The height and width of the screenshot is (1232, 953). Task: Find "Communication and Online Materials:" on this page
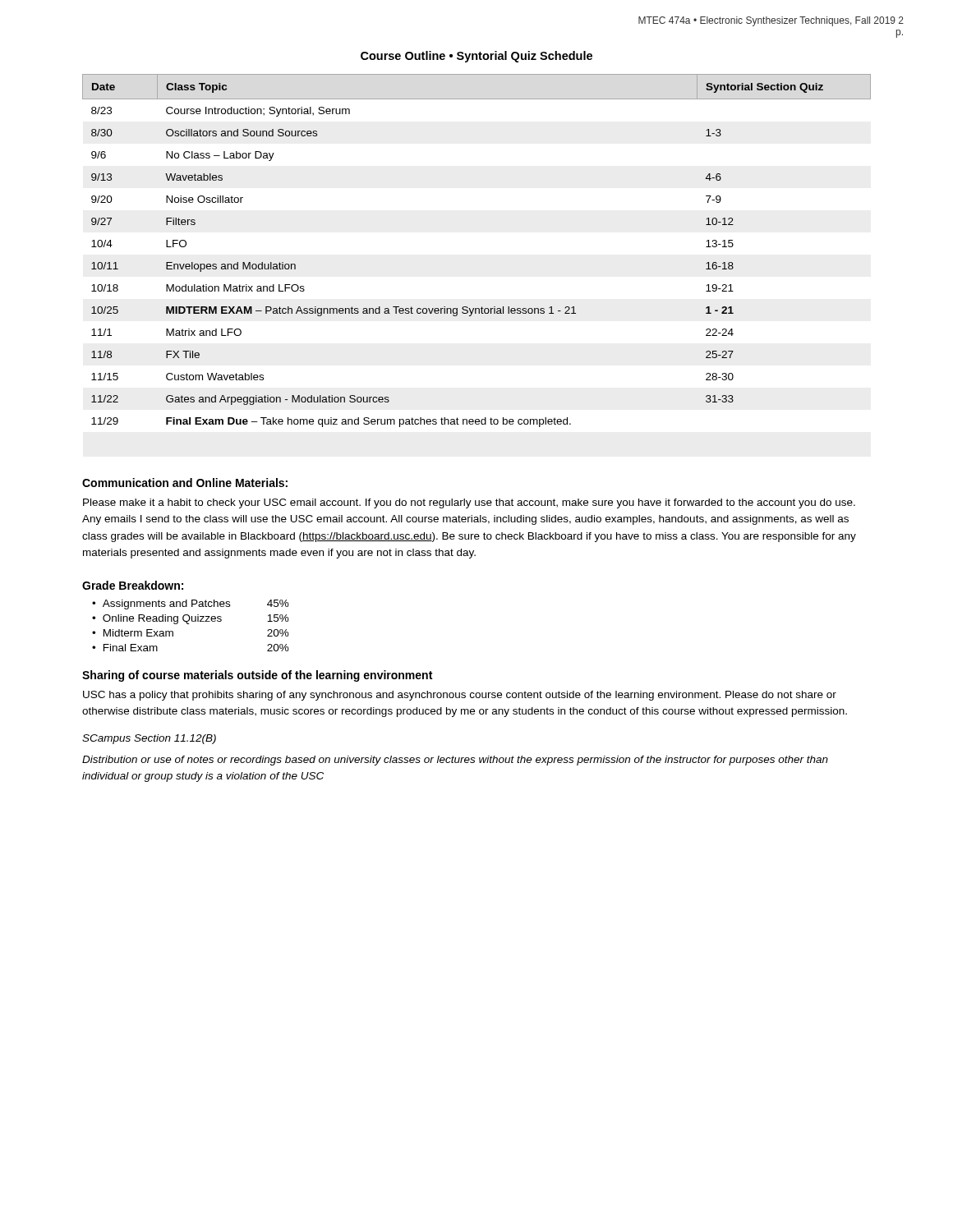coord(185,483)
